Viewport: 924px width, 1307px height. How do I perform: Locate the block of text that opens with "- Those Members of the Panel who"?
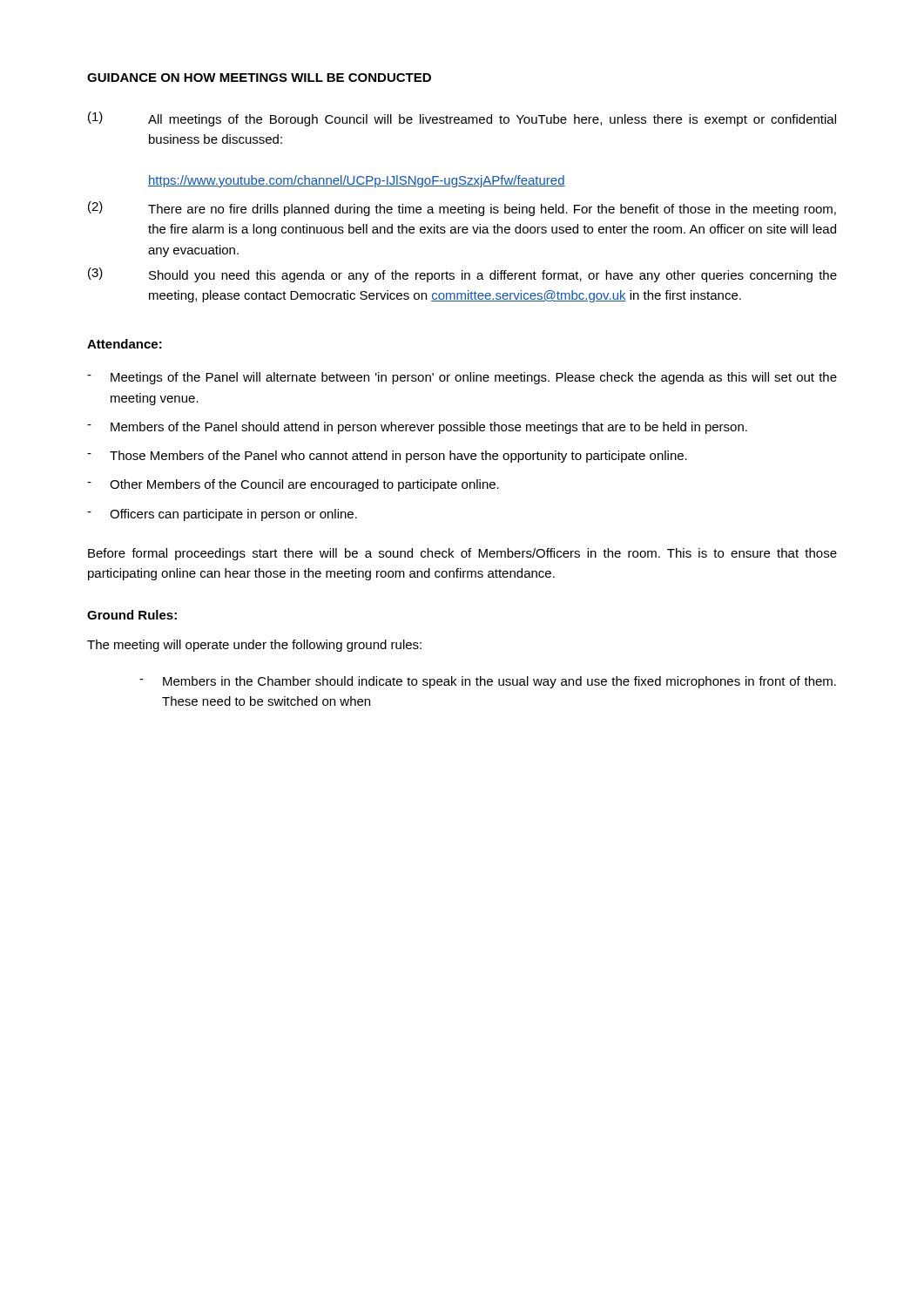pyautogui.click(x=462, y=455)
